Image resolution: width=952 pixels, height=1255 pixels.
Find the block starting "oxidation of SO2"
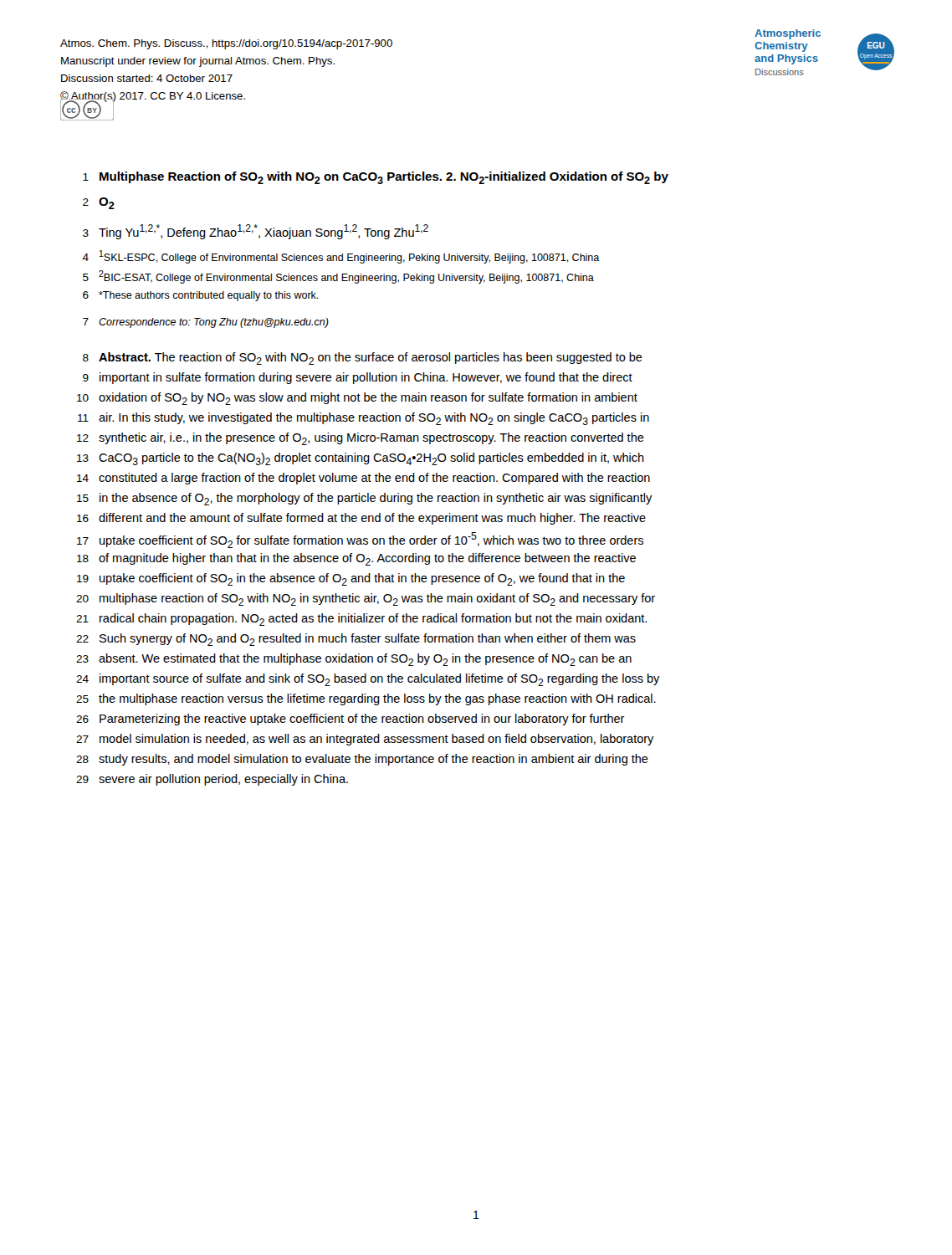tap(368, 399)
